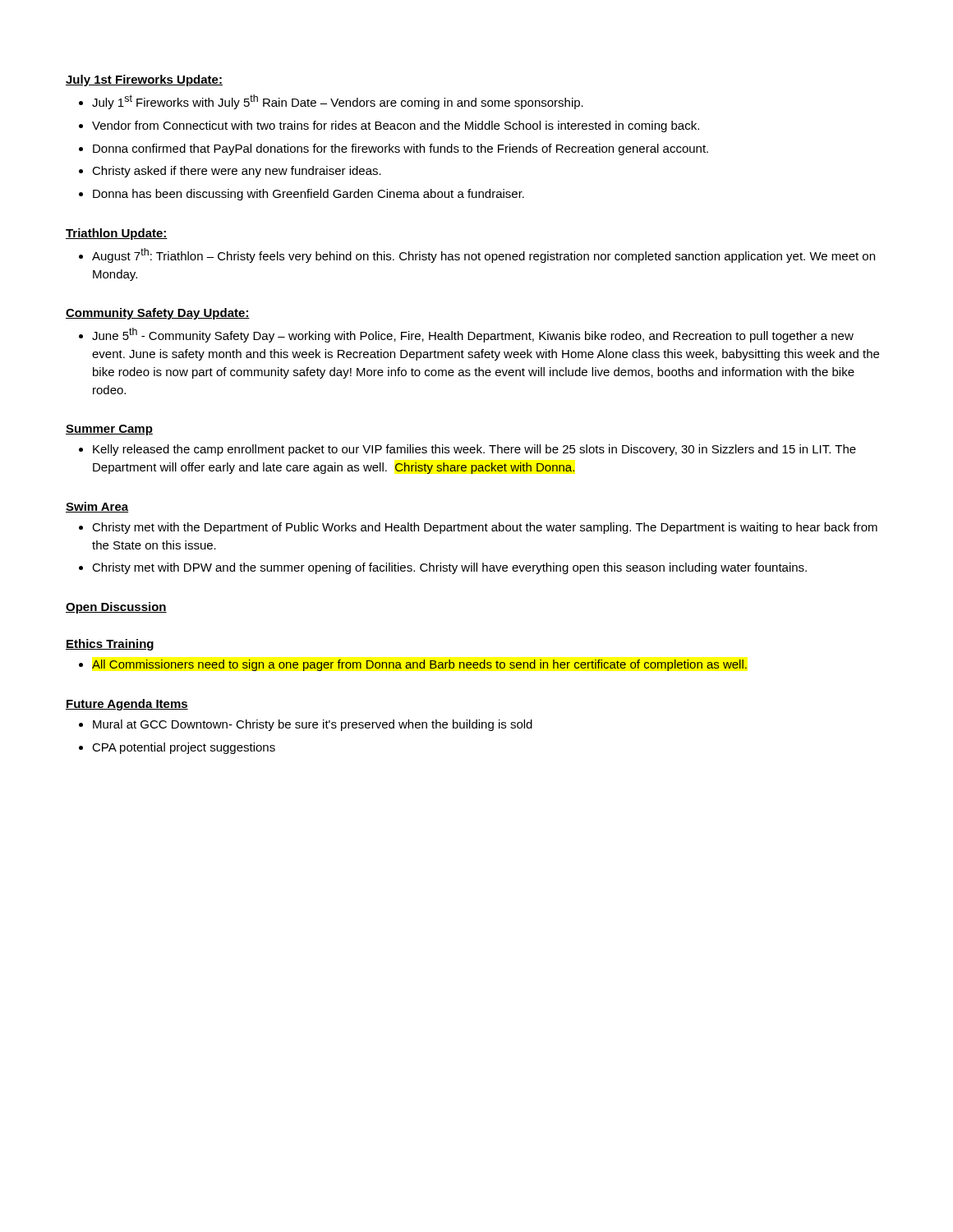Select the region starting "Ethics Training"
The height and width of the screenshot is (1232, 953).
(110, 645)
